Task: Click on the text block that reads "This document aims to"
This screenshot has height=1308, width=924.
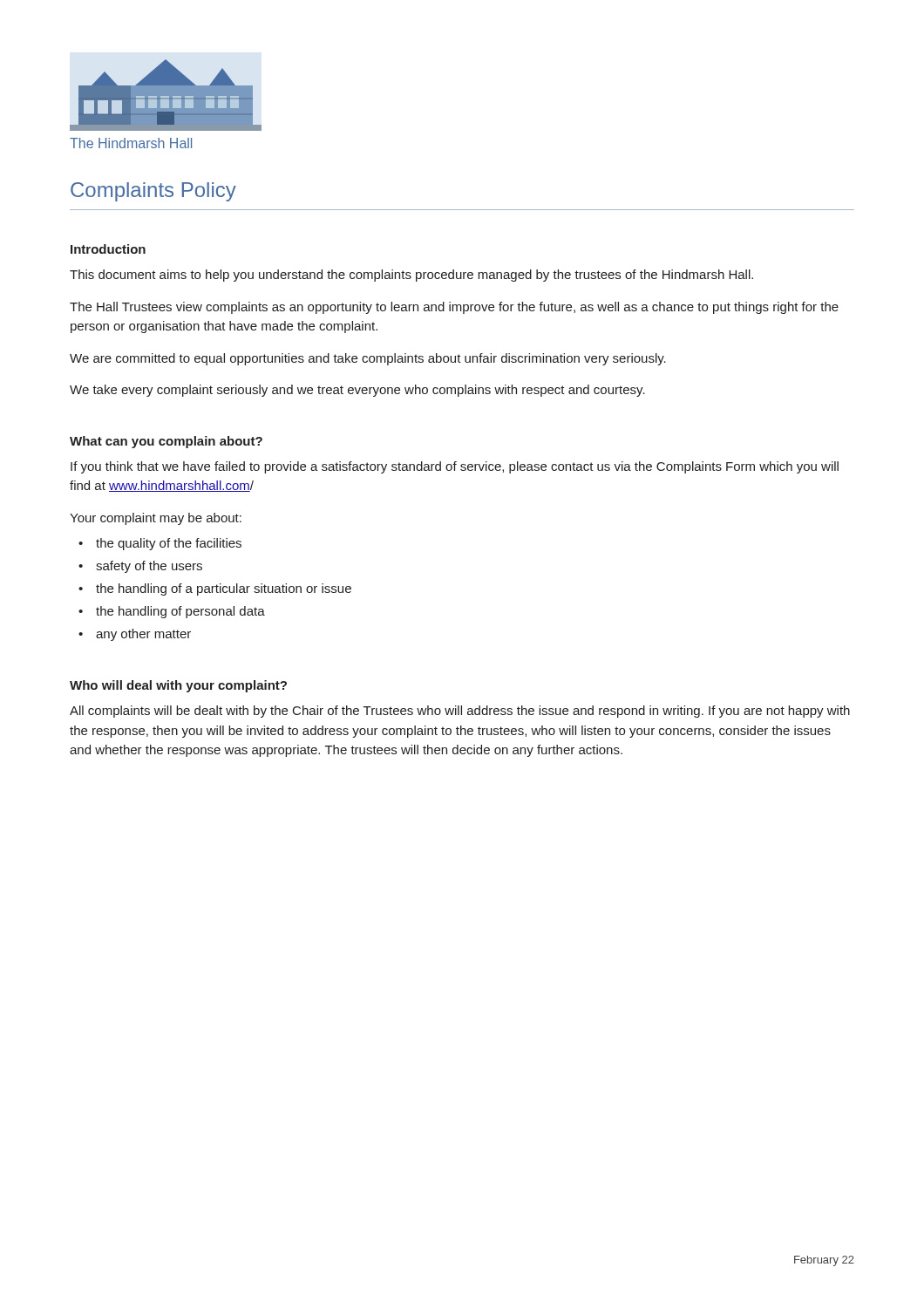Action: (x=462, y=275)
